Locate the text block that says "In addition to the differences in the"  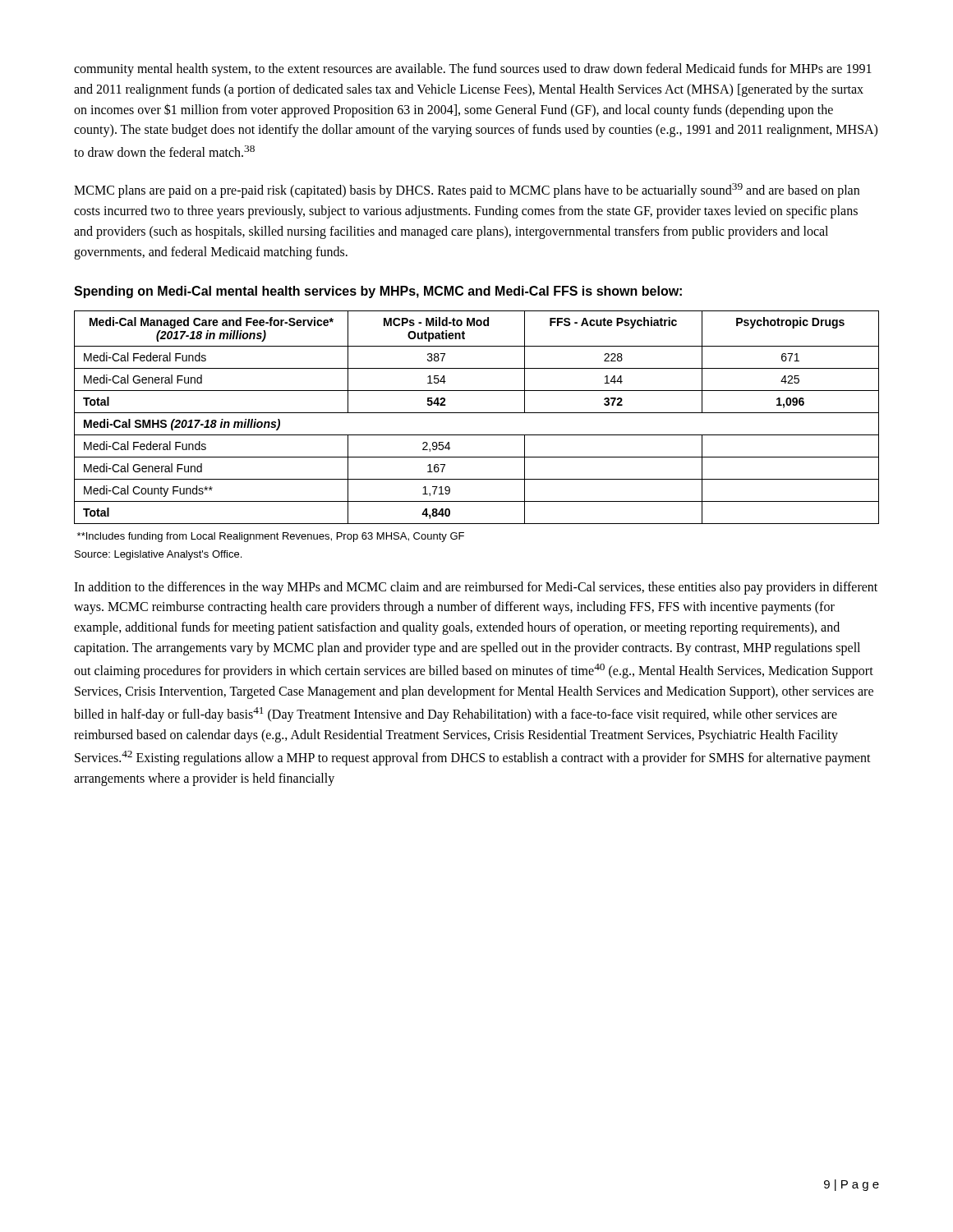point(476,683)
